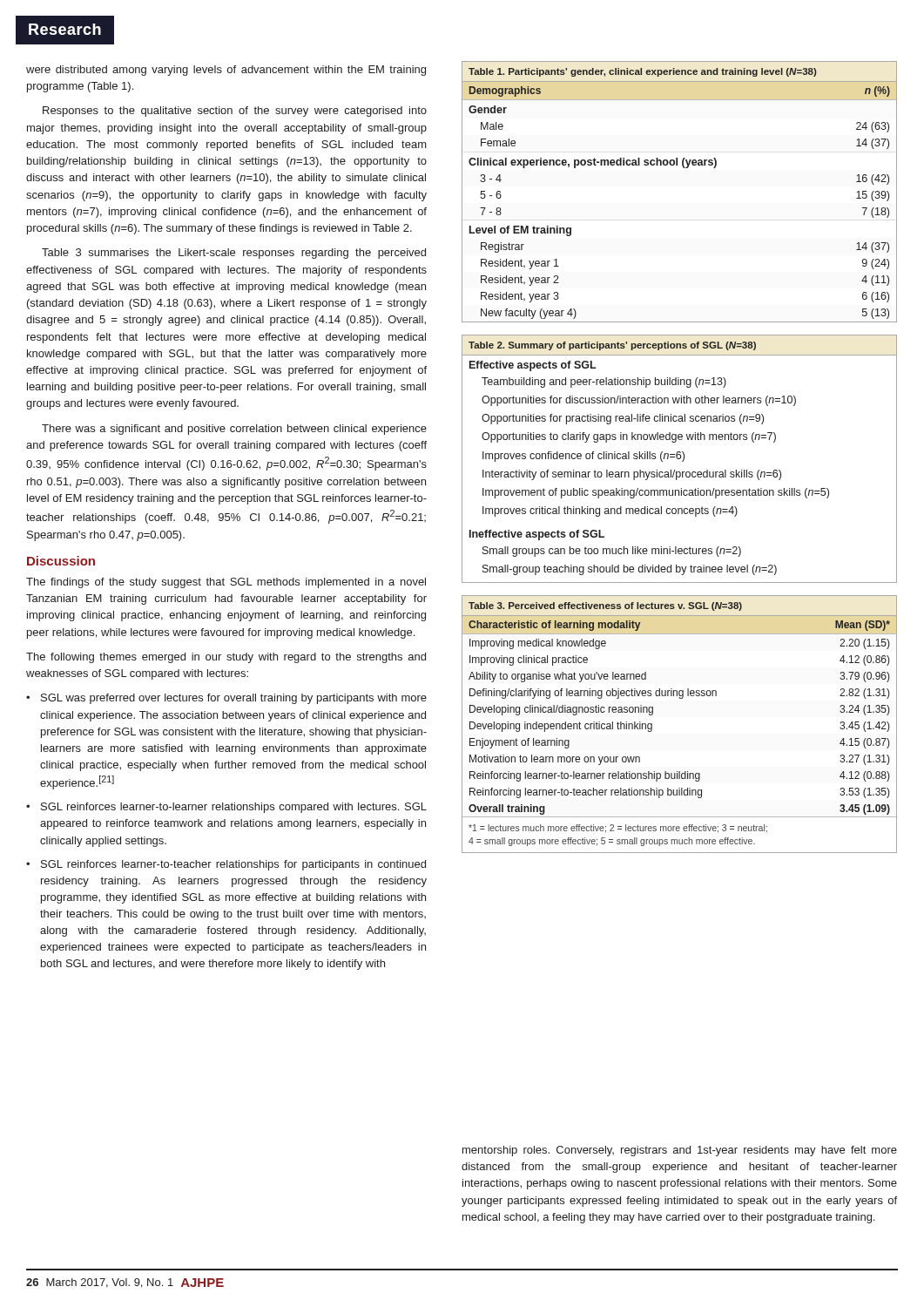Find the block on this page that starts "The following themes emerged"
The width and height of the screenshot is (924, 1307).
click(226, 665)
